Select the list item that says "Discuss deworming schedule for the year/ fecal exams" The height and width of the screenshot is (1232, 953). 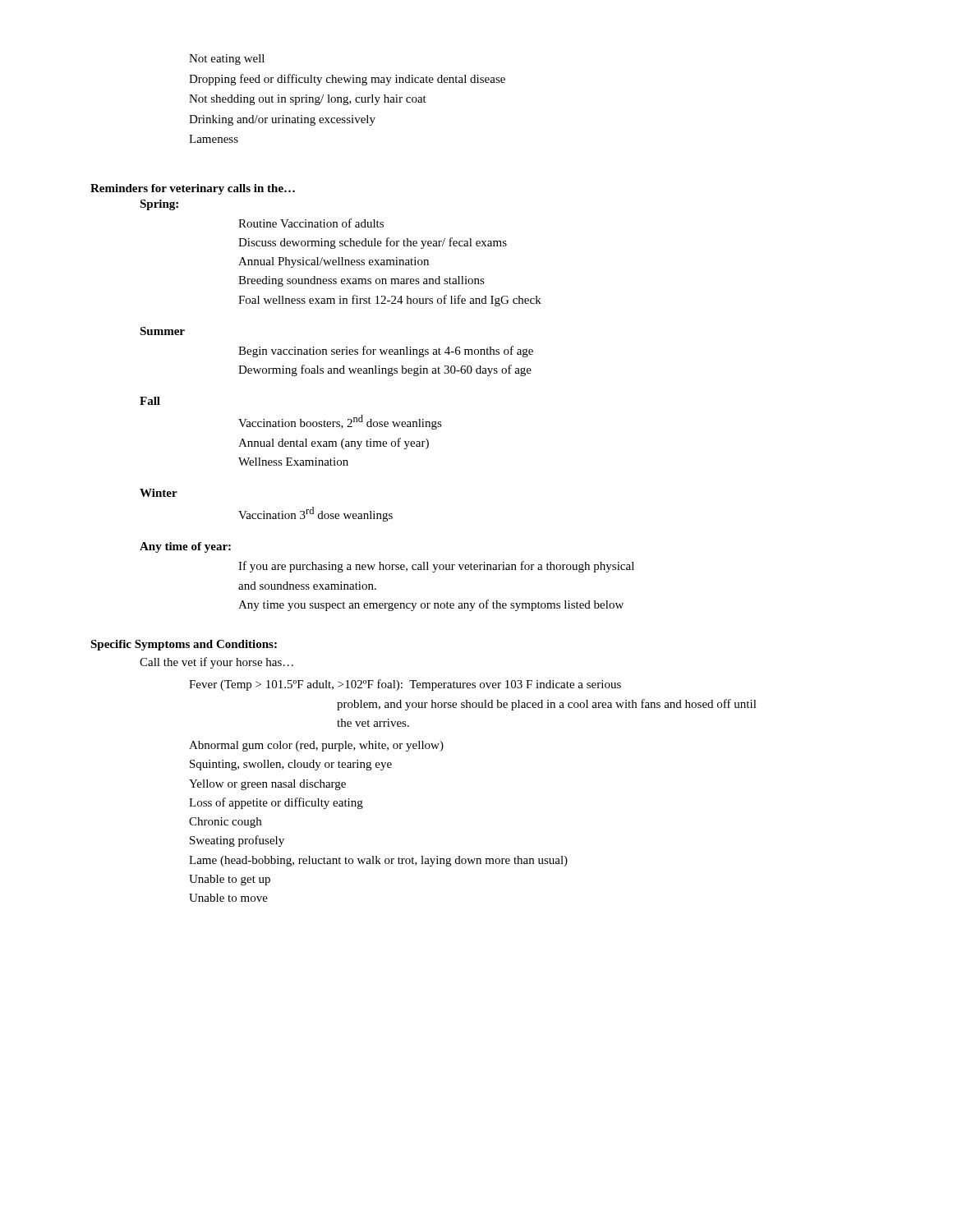[518, 243]
